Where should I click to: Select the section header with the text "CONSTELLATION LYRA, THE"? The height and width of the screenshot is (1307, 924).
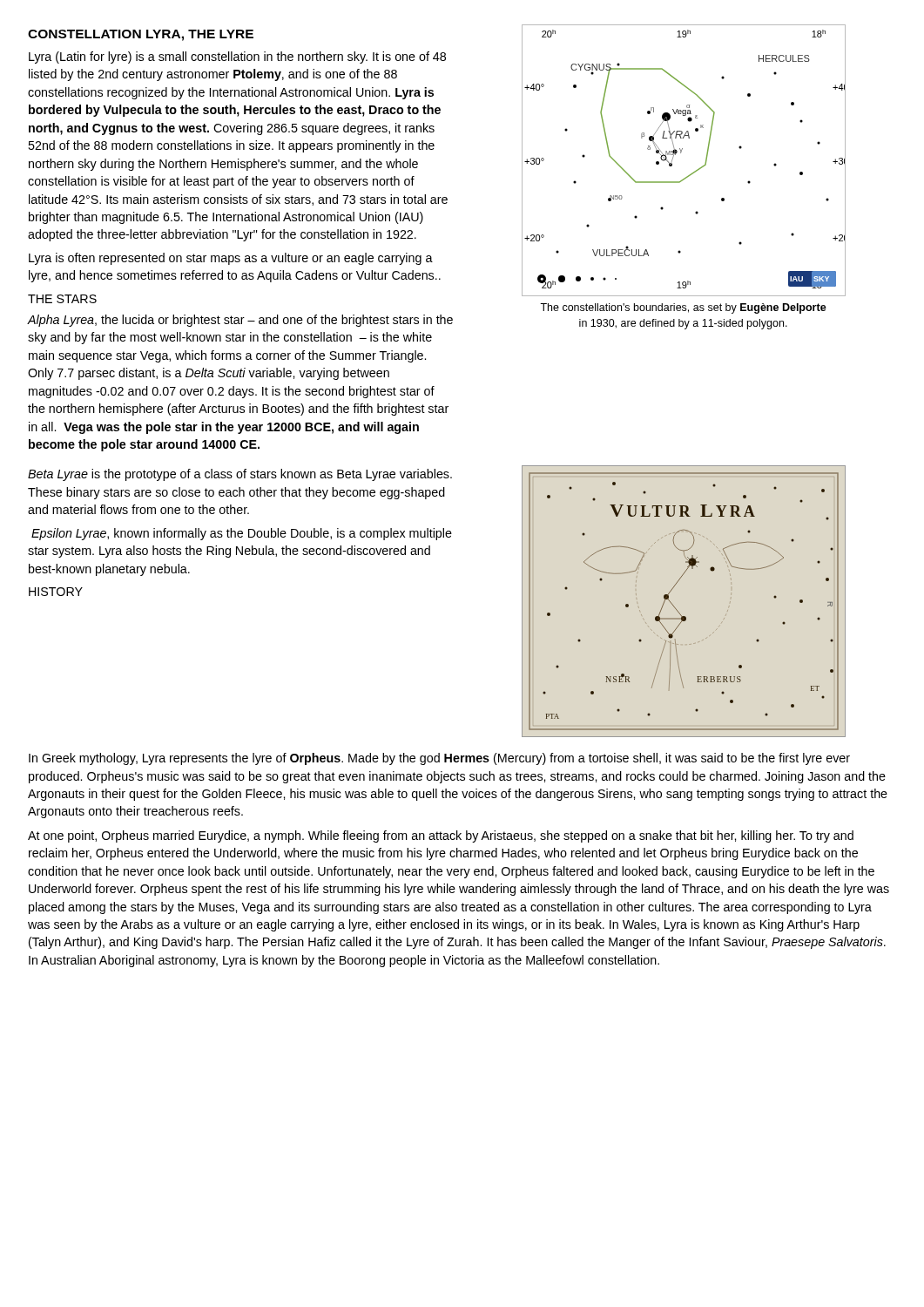[x=141, y=34]
